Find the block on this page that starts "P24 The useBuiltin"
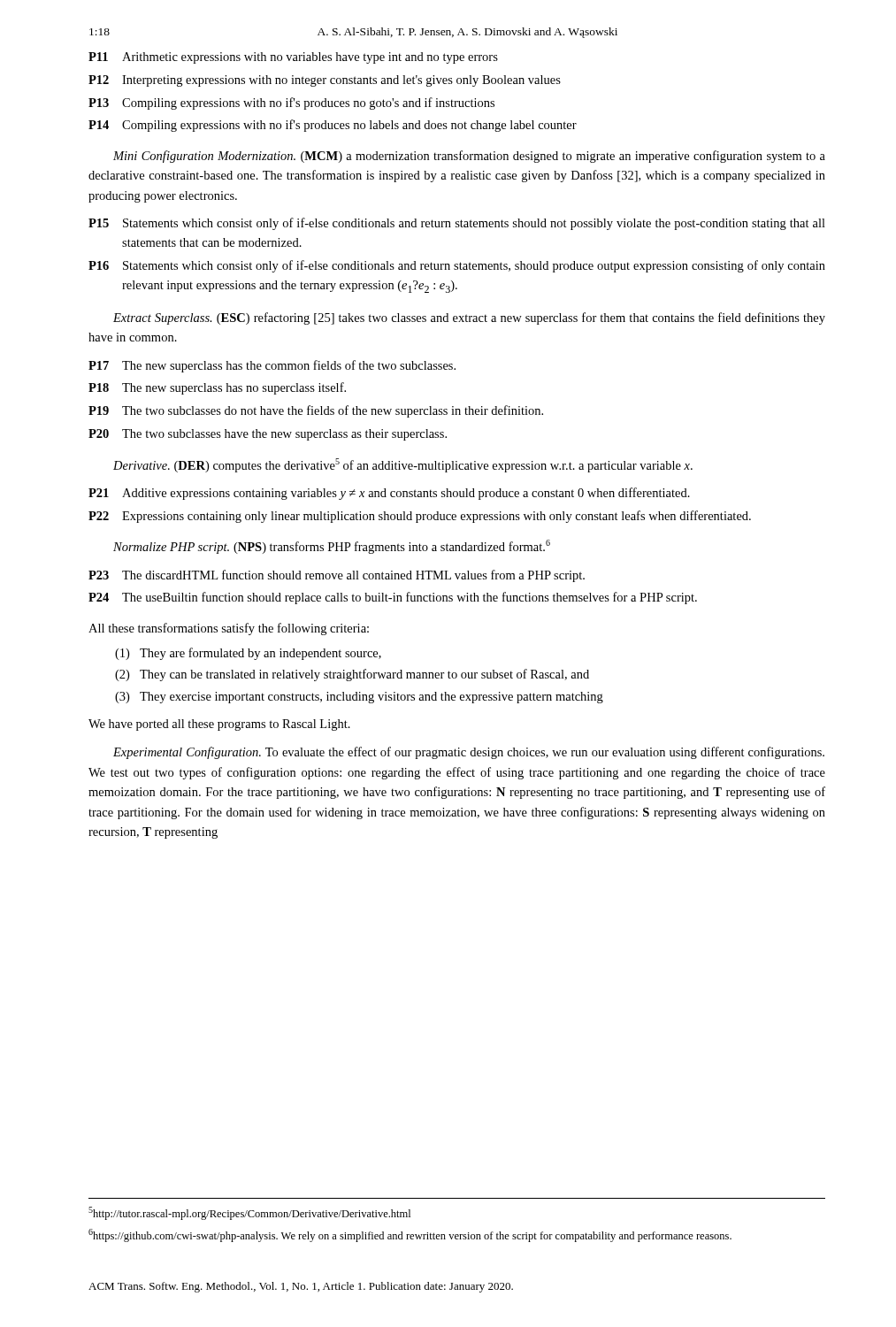The image size is (896, 1327). click(x=457, y=598)
